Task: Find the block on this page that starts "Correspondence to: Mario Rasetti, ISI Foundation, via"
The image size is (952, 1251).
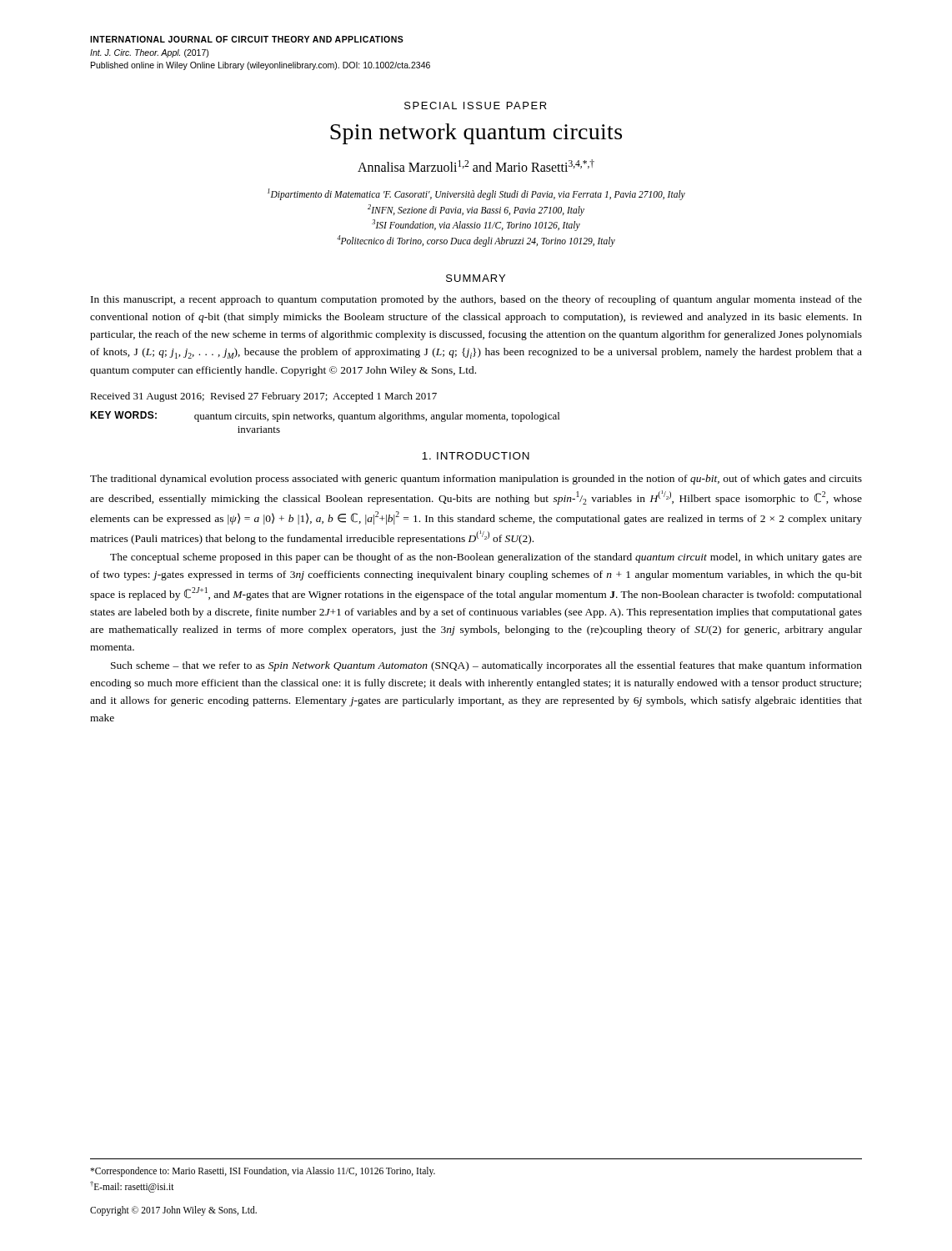Action: pos(263,1179)
